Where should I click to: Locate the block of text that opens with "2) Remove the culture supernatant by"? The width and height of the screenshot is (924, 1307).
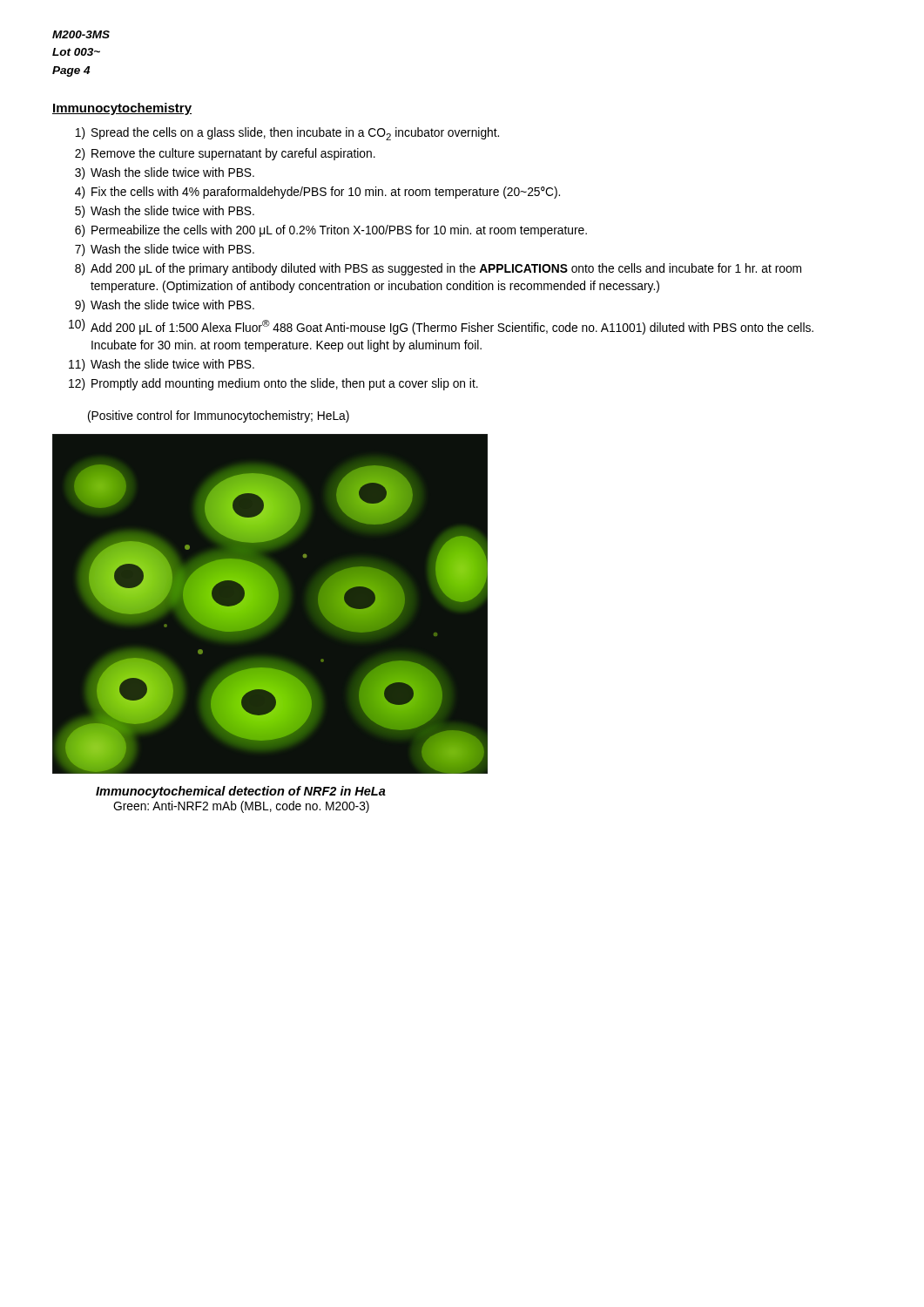tap(225, 154)
